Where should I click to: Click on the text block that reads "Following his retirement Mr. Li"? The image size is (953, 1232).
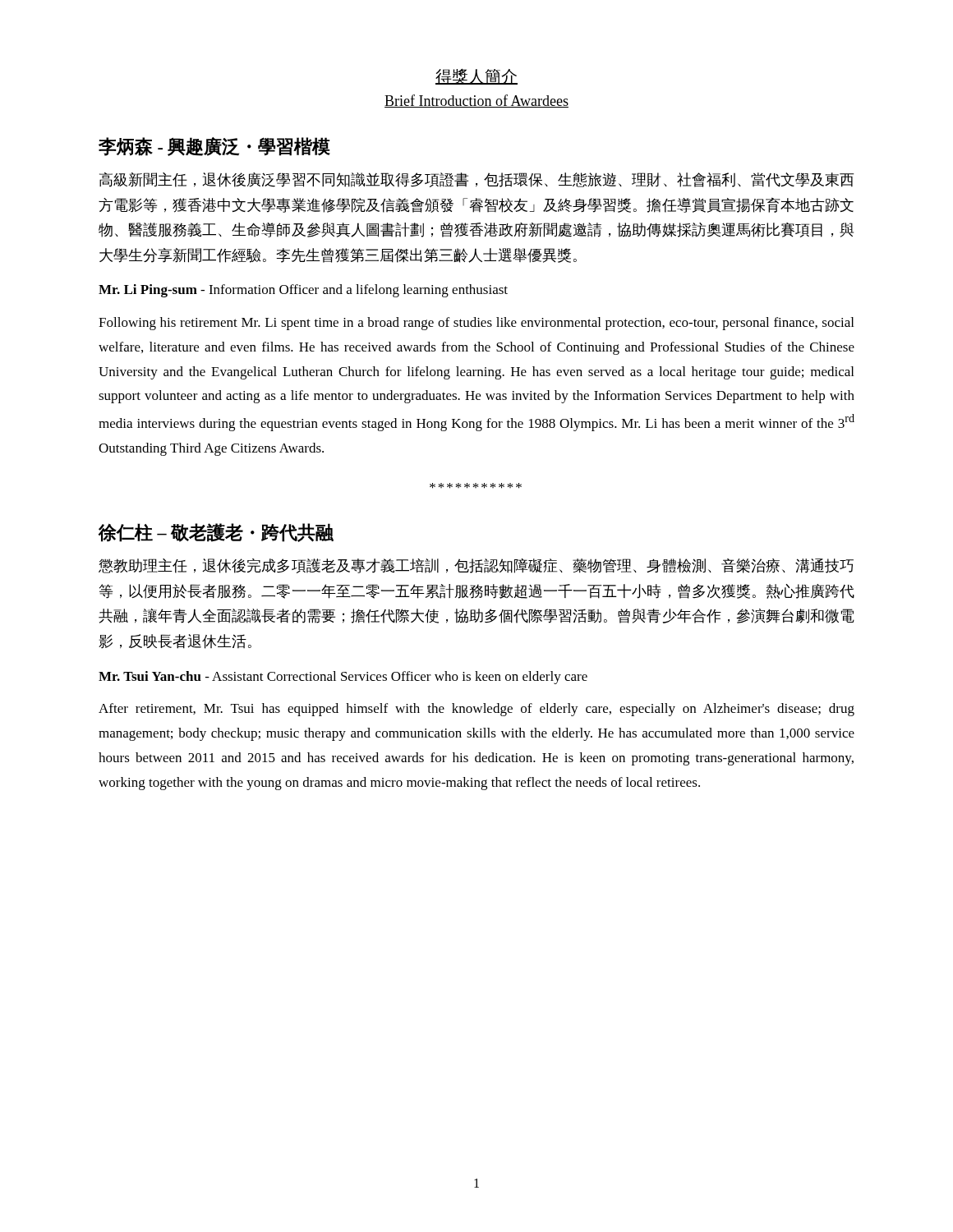(476, 385)
